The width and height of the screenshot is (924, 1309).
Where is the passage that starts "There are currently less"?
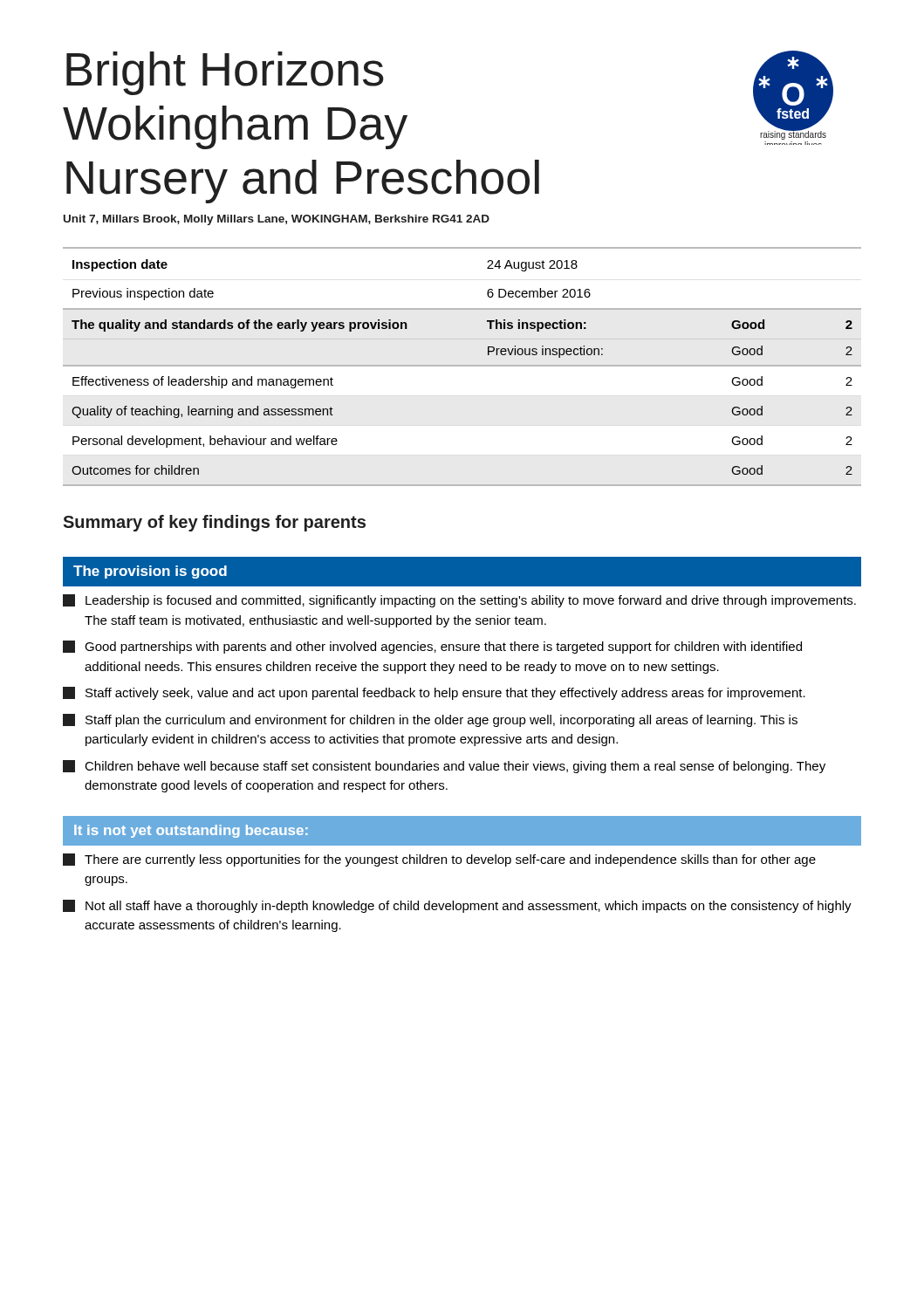point(462,869)
